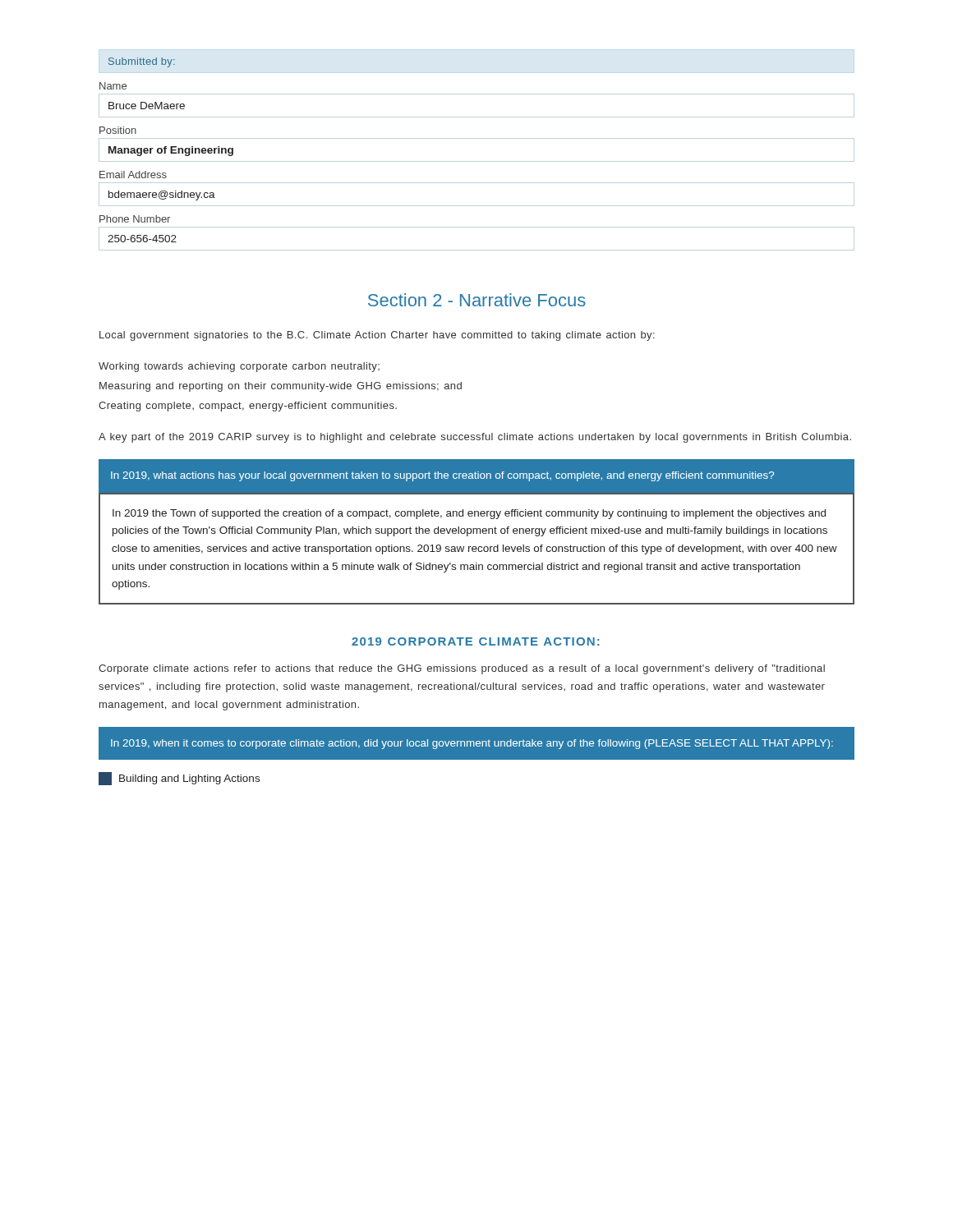Screen dimensions: 1232x953
Task: Find the text containing "Phone Number"
Action: [x=134, y=219]
